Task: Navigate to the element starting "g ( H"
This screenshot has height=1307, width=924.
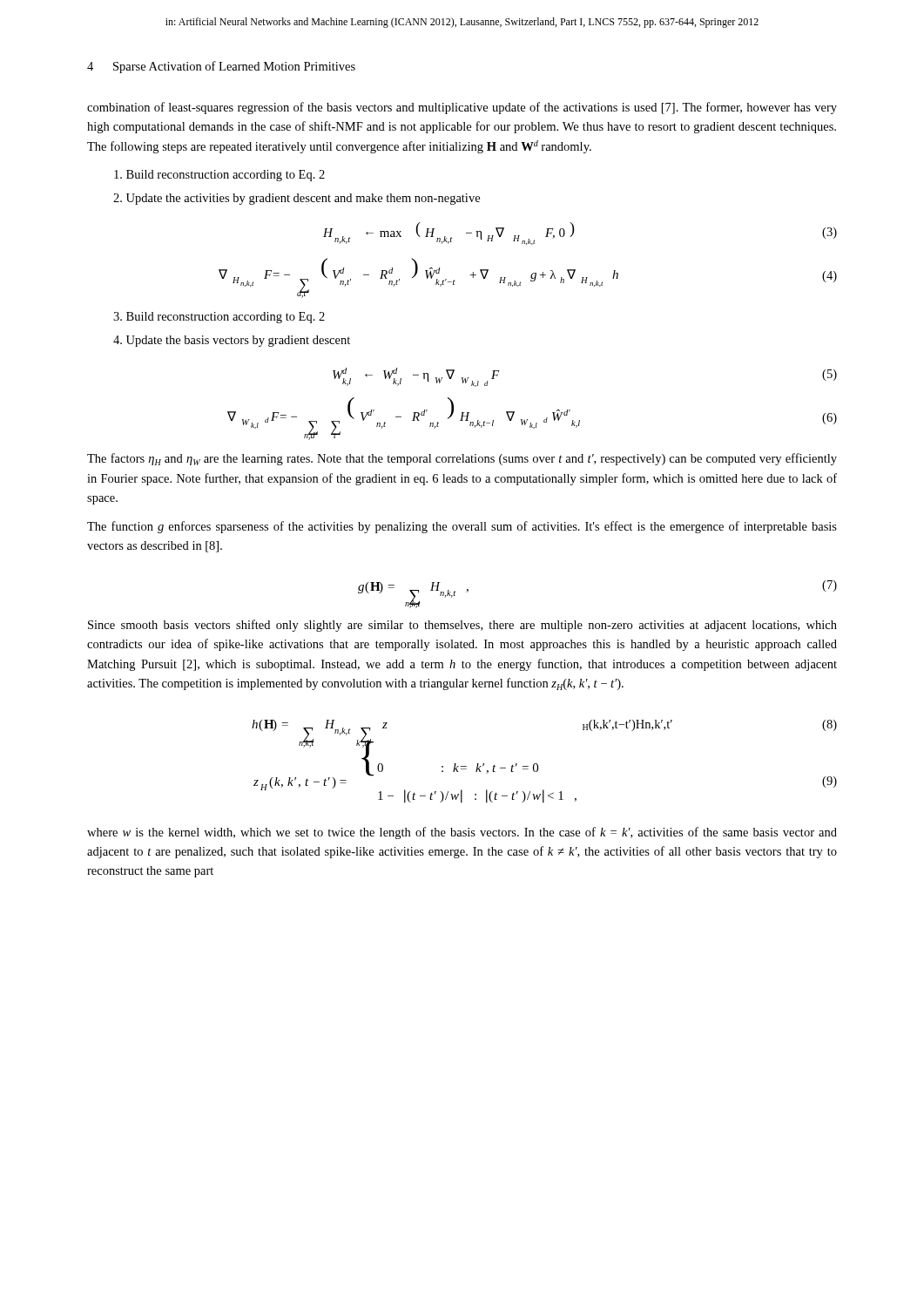Action: [x=462, y=585]
